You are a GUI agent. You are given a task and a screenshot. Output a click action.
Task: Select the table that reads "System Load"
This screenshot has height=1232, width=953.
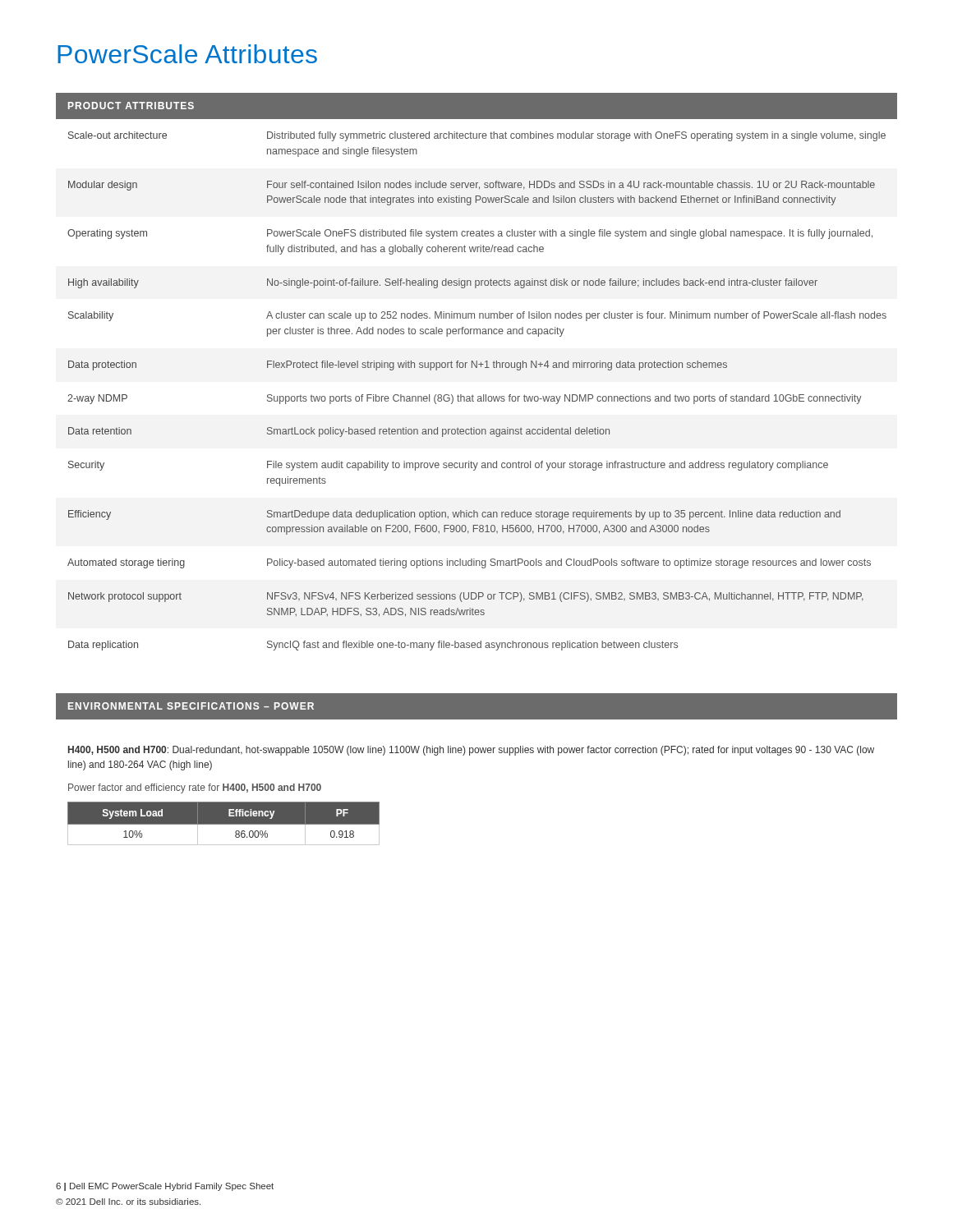coord(476,823)
